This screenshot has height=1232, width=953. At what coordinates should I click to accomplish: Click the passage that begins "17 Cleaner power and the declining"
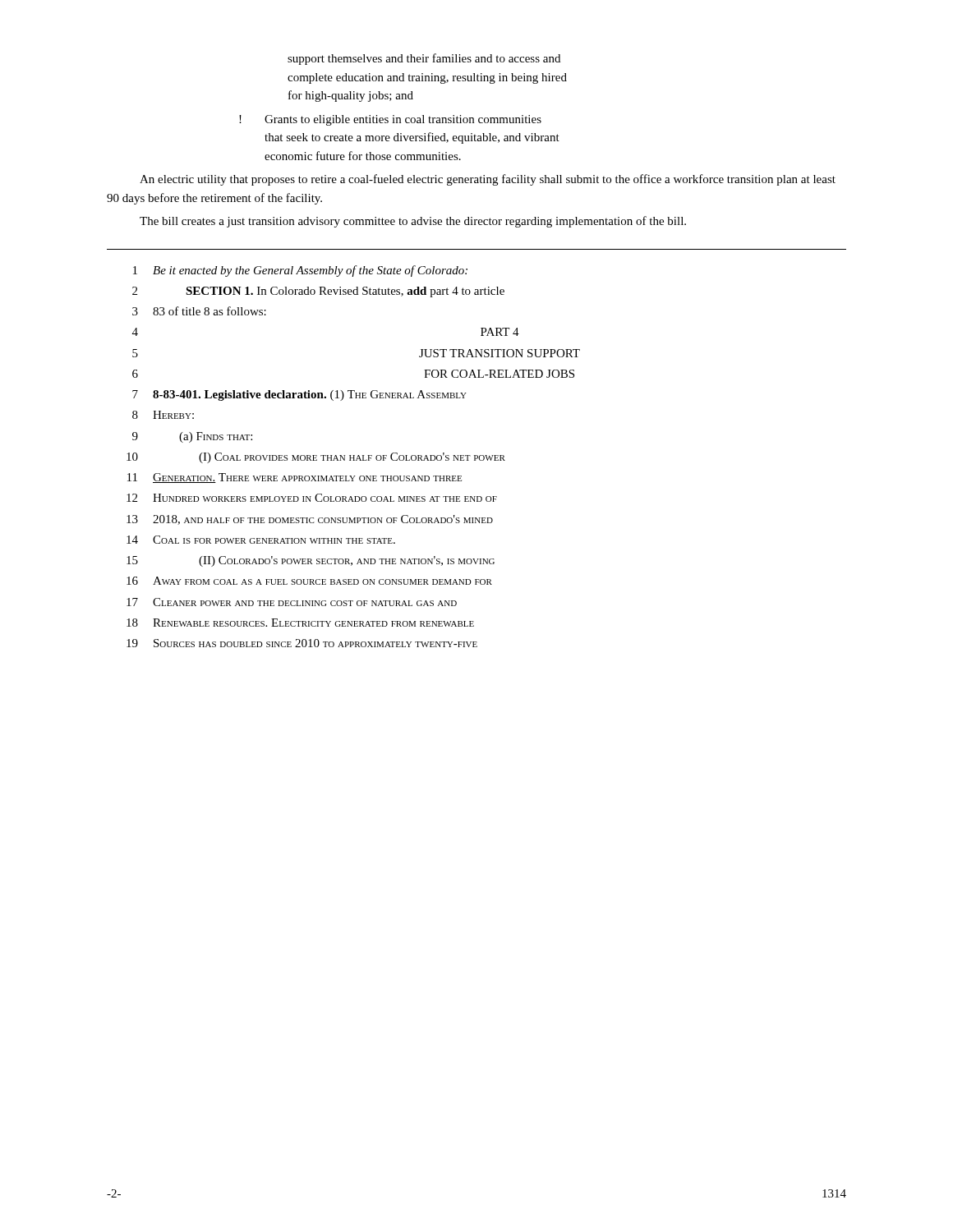(292, 602)
